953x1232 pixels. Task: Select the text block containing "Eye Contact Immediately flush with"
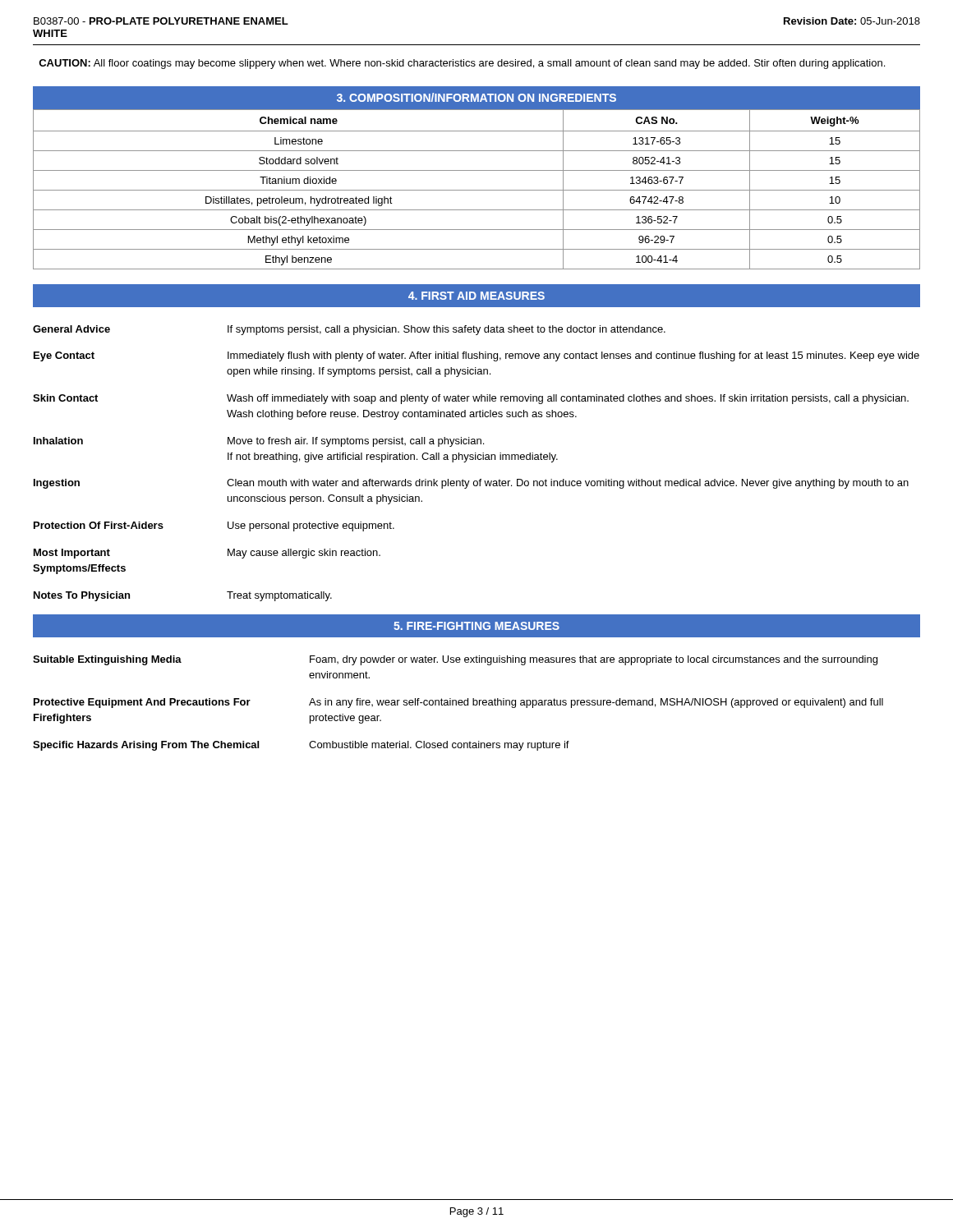[x=476, y=364]
